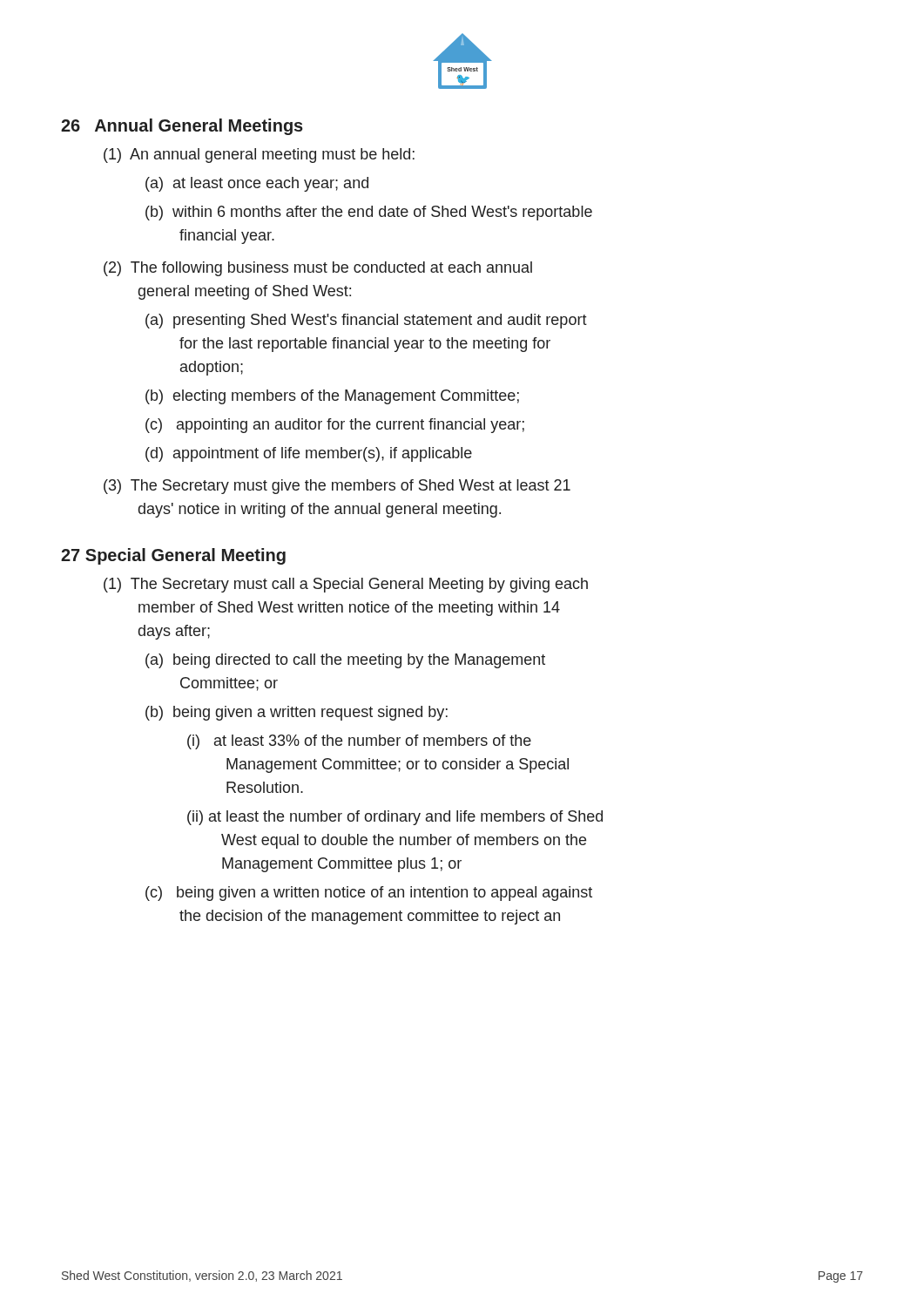Image resolution: width=924 pixels, height=1307 pixels.
Task: Click the passage that begins "(1) An annual general"
Action: point(259,154)
